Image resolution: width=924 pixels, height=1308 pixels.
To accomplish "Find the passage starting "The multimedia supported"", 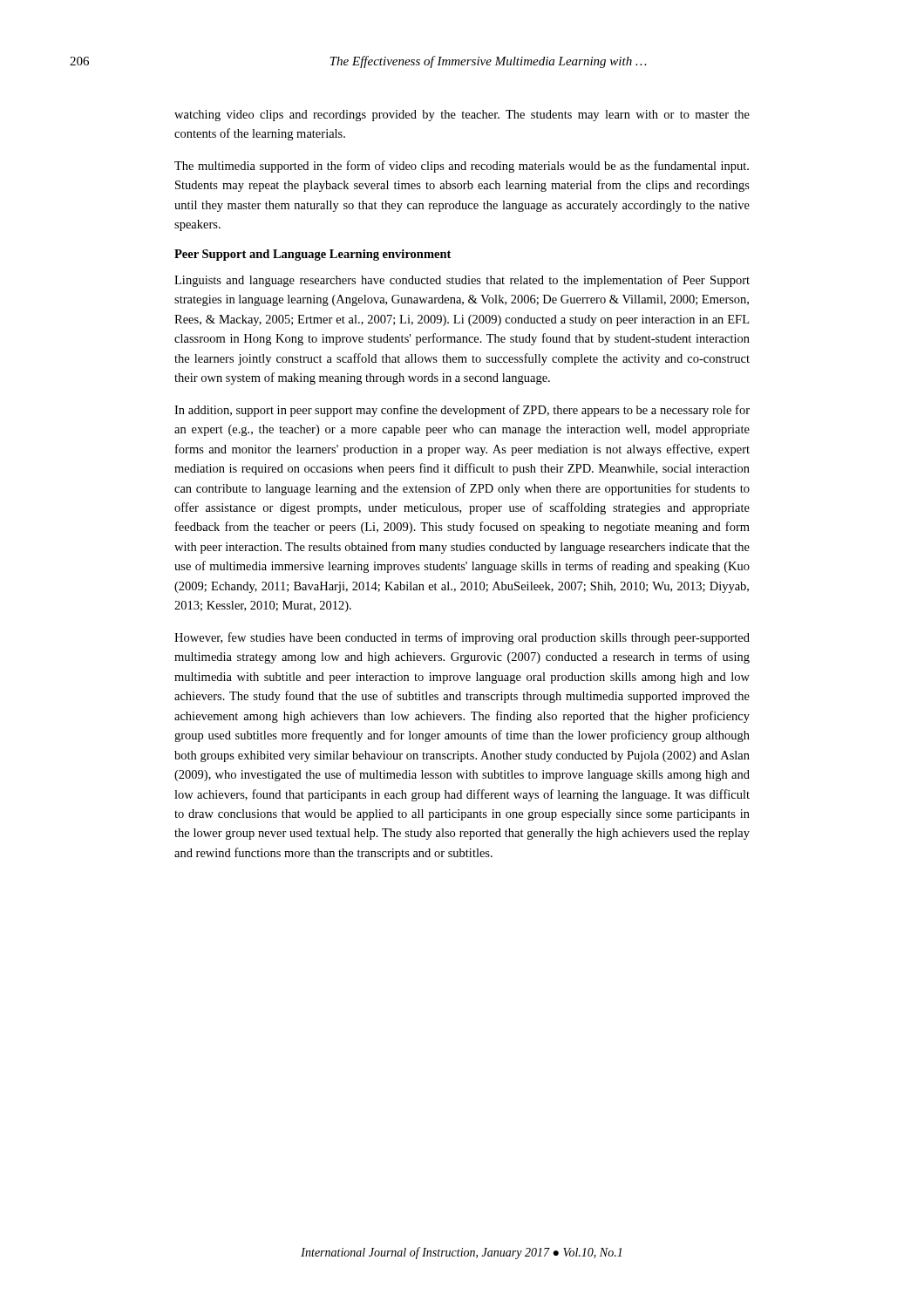I will [x=462, y=195].
